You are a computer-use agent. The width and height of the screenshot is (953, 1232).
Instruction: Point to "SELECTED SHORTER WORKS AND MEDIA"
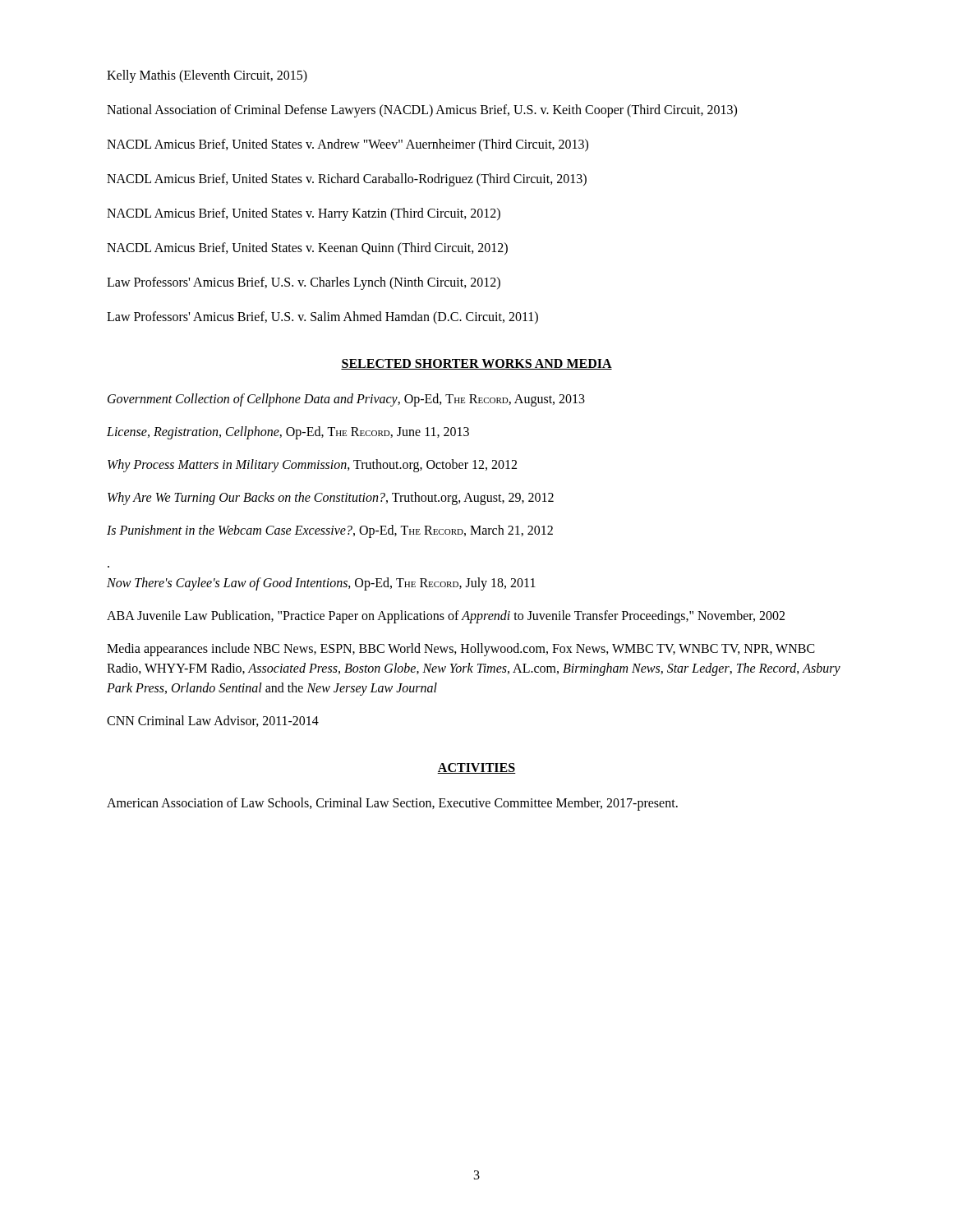click(476, 363)
